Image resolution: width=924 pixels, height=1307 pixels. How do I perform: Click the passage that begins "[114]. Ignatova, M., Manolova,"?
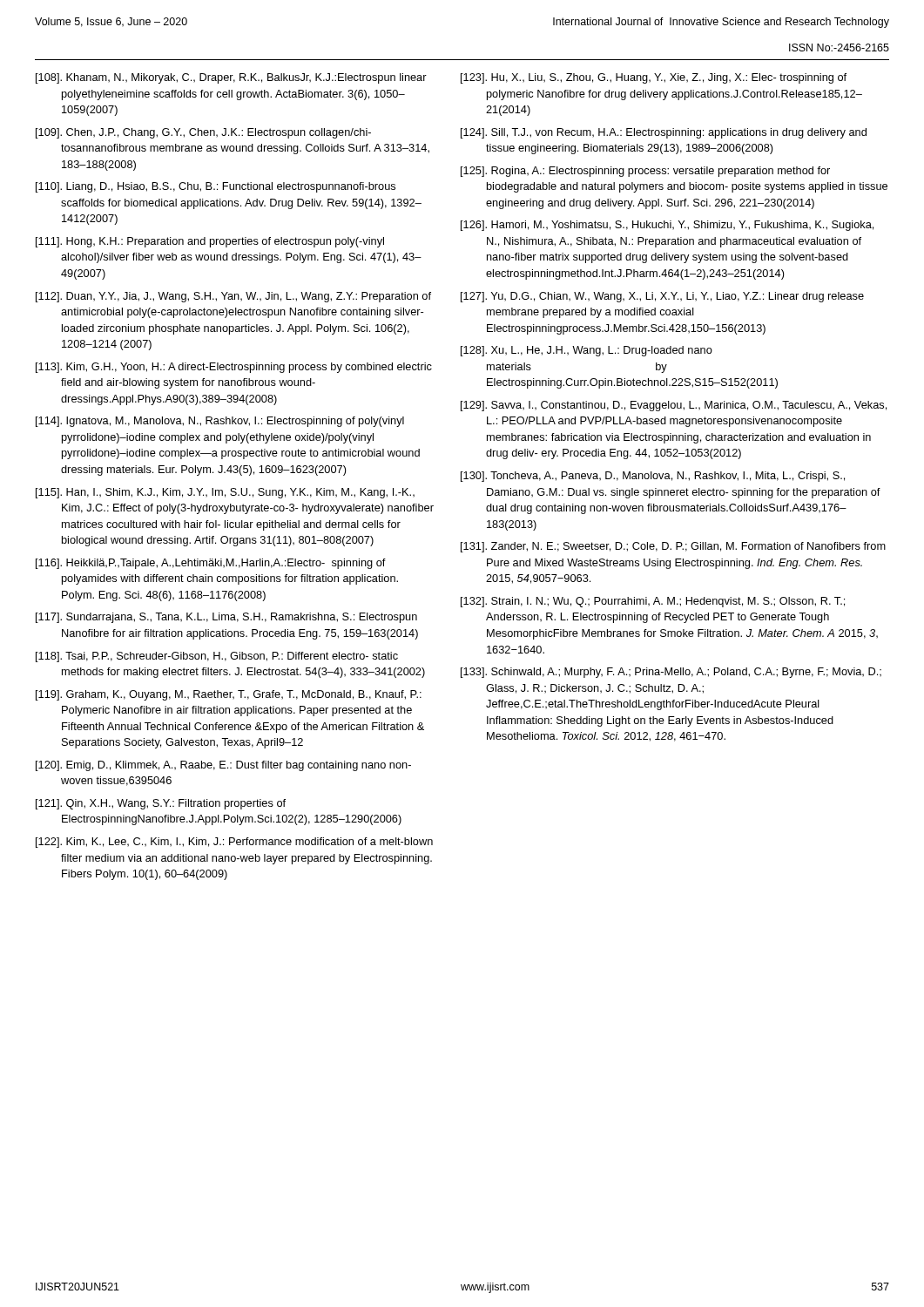click(x=228, y=445)
